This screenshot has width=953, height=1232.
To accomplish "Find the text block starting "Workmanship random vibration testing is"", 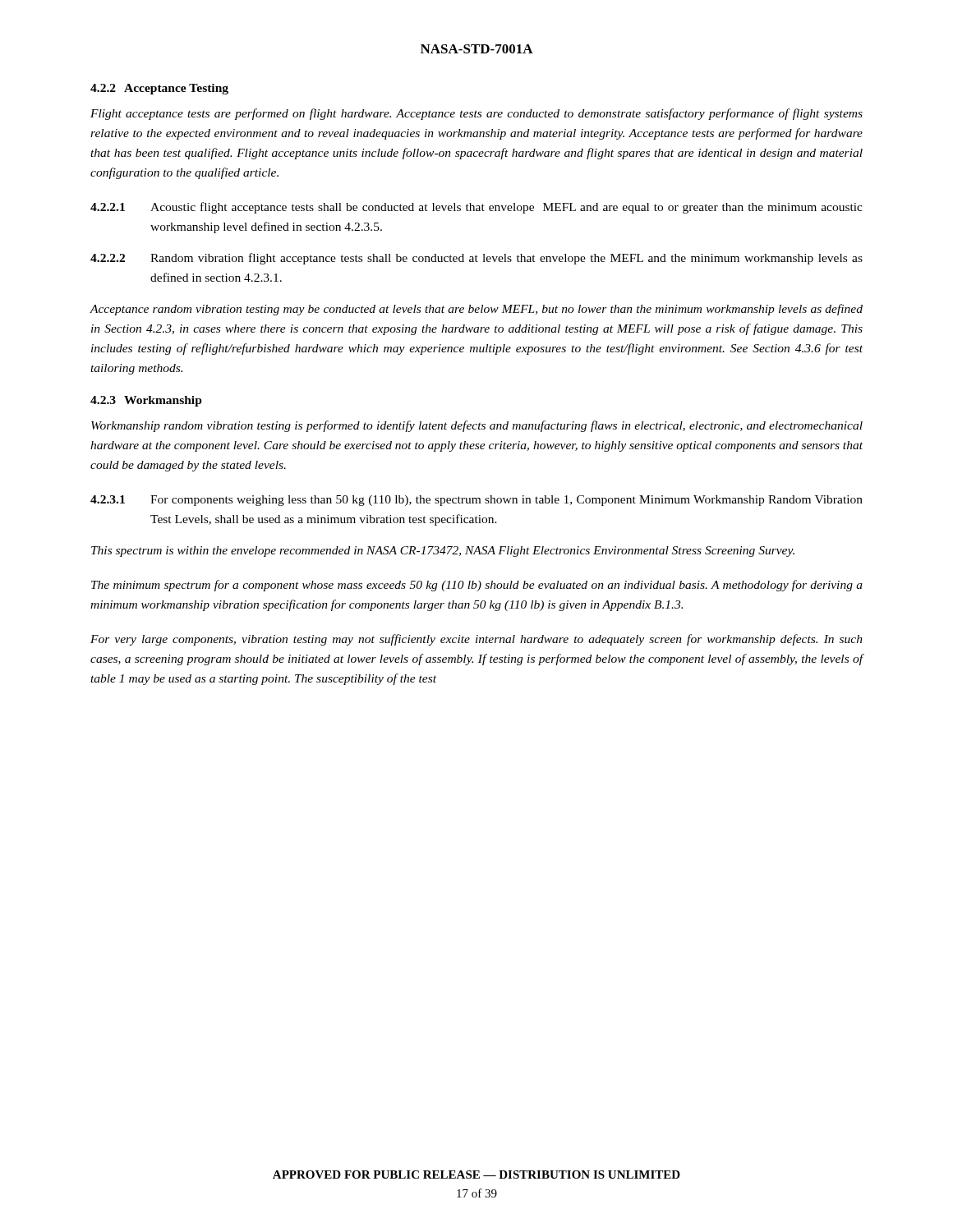I will click(476, 445).
